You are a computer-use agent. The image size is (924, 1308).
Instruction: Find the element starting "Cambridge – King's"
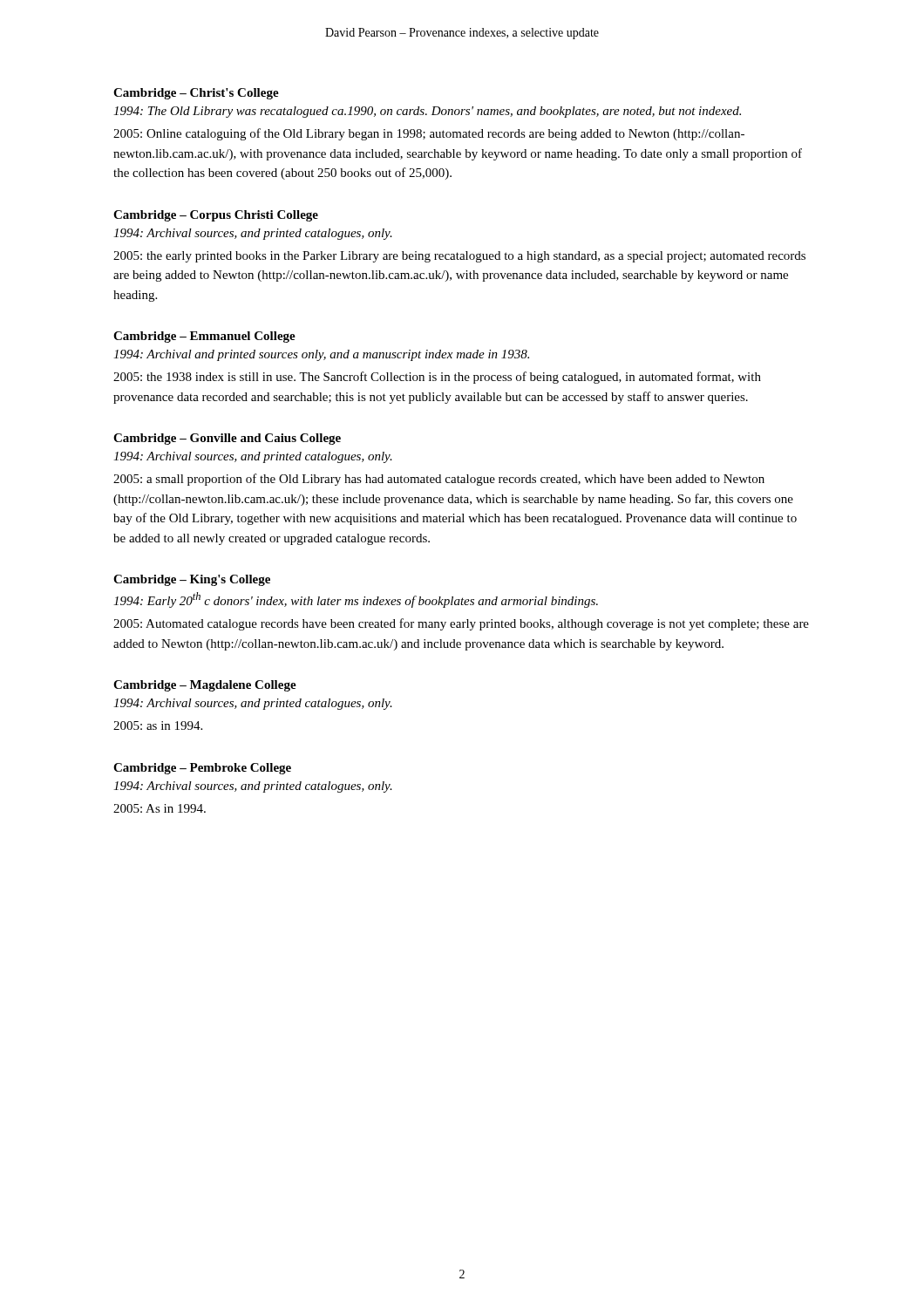[192, 579]
